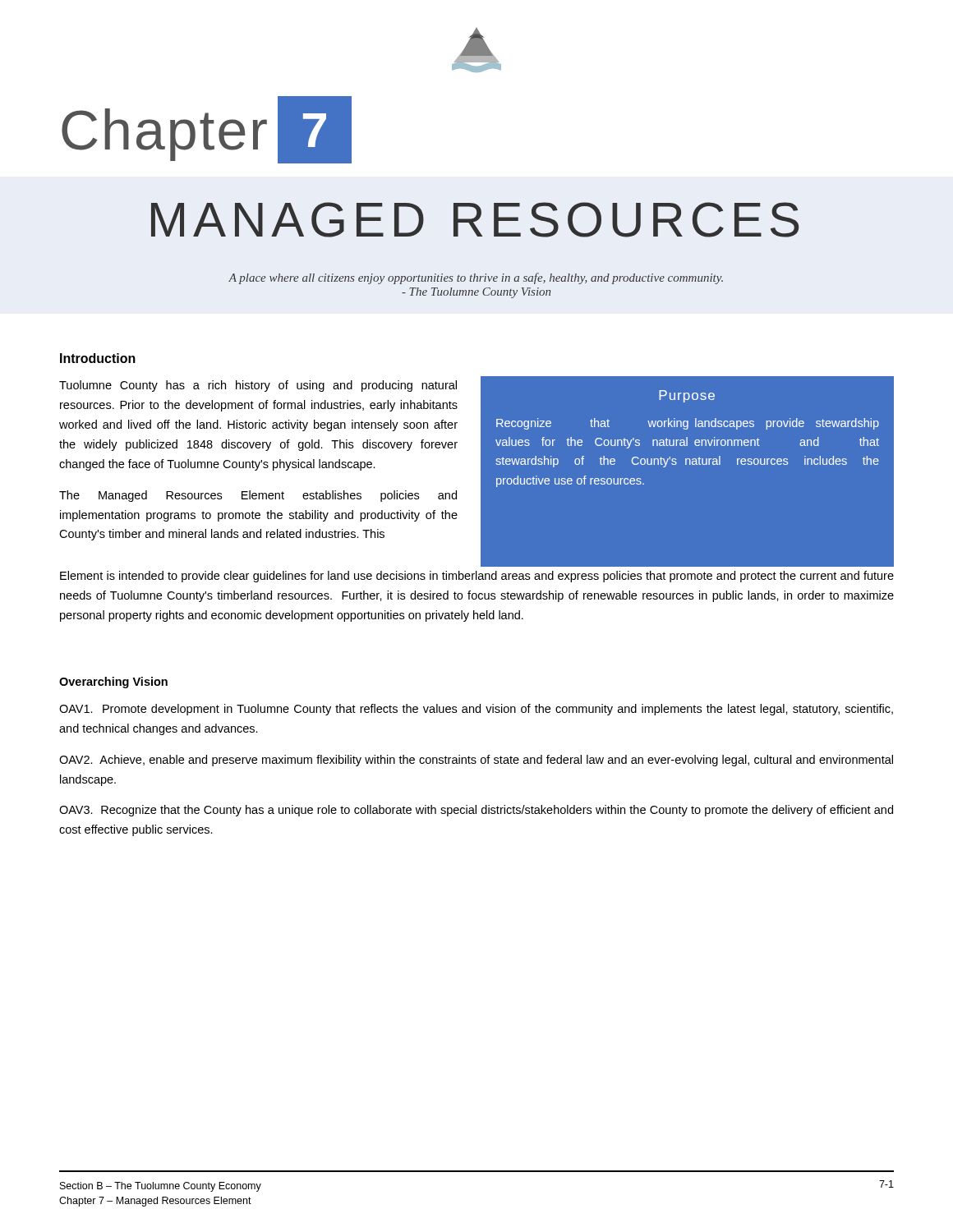Click on the text block containing "The Managed Resources Element"

258,515
